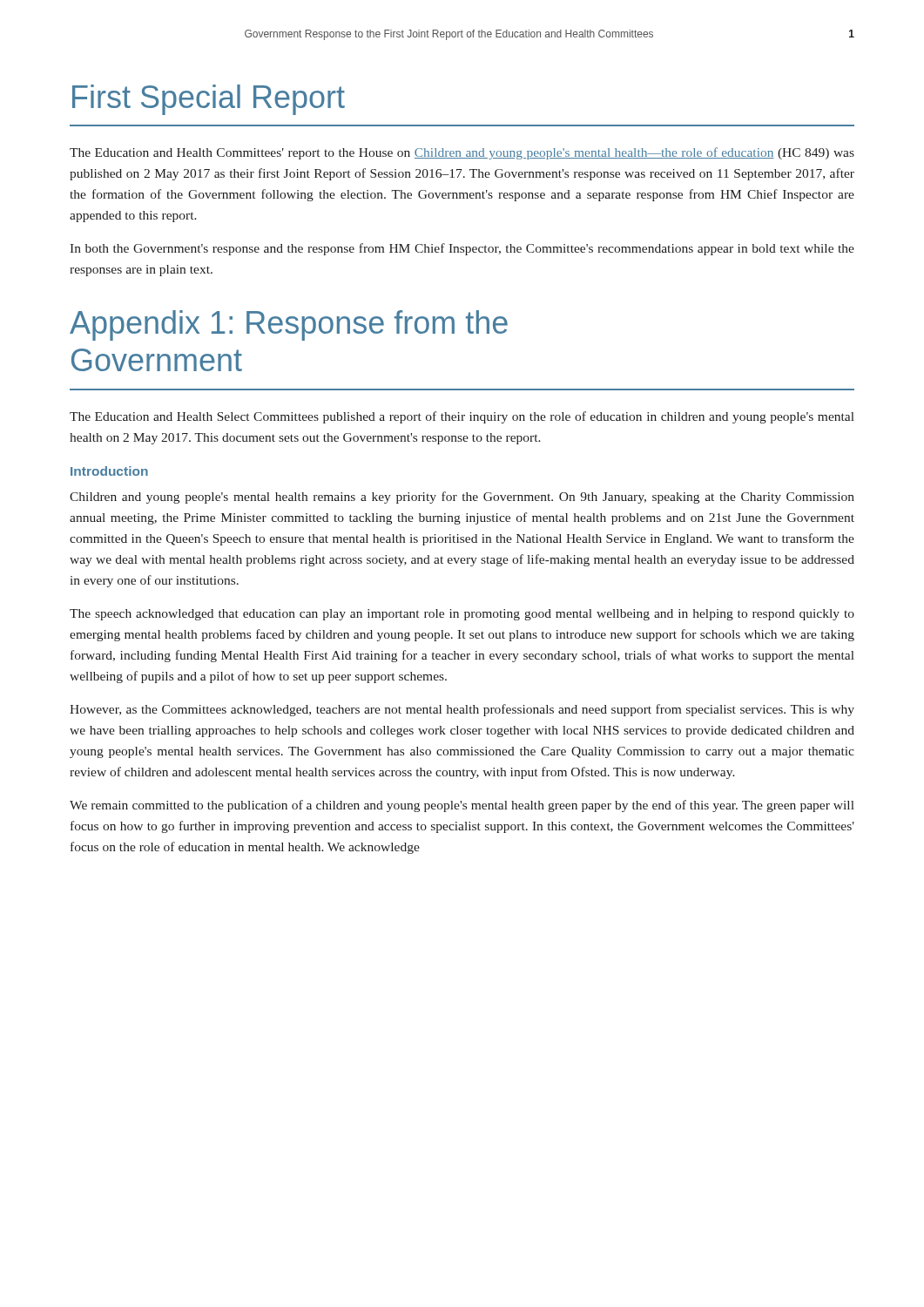The height and width of the screenshot is (1307, 924).
Task: Click the passage that begins "The Education and Health Select"
Action: 462,426
